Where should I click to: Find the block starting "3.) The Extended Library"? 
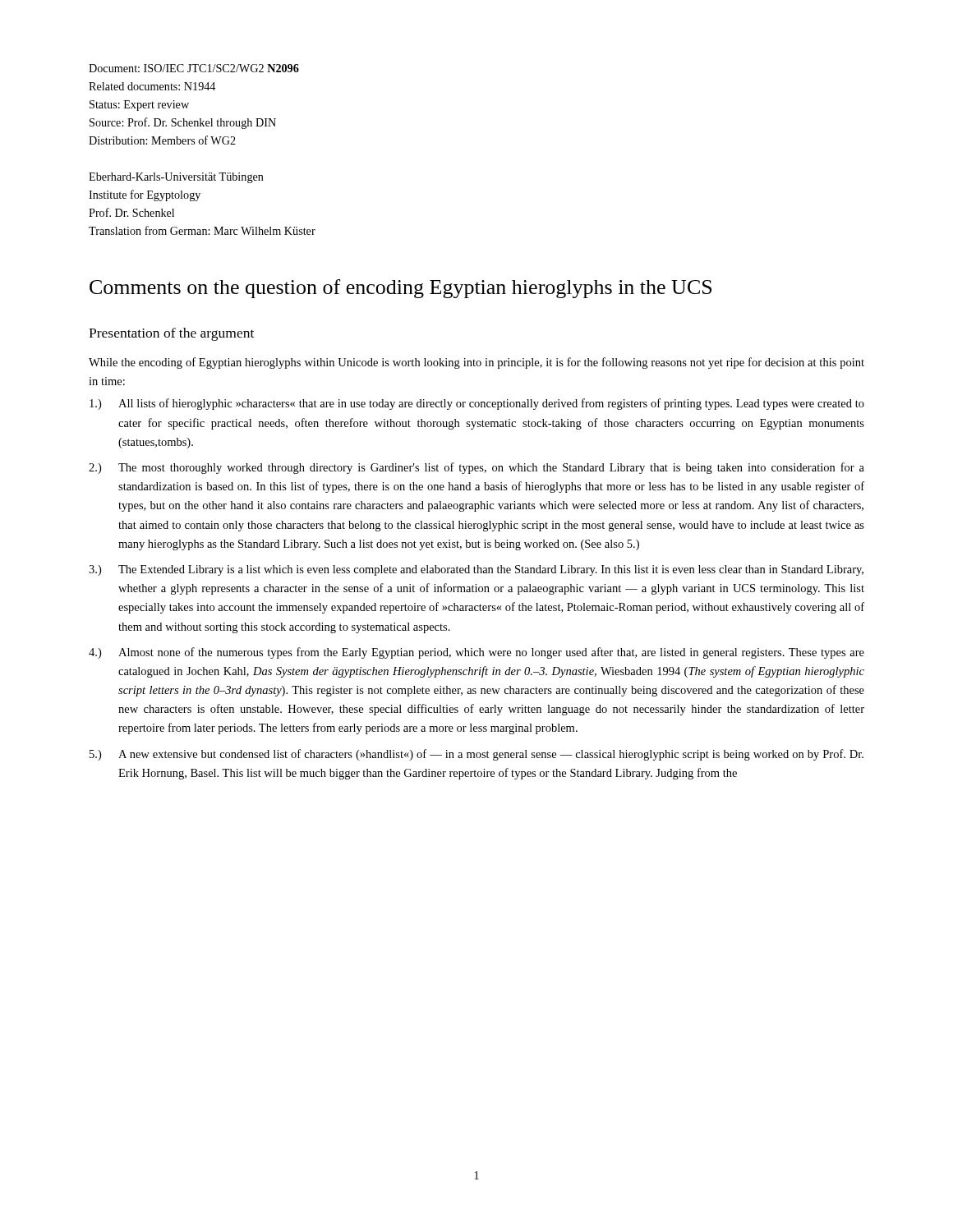coord(476,598)
